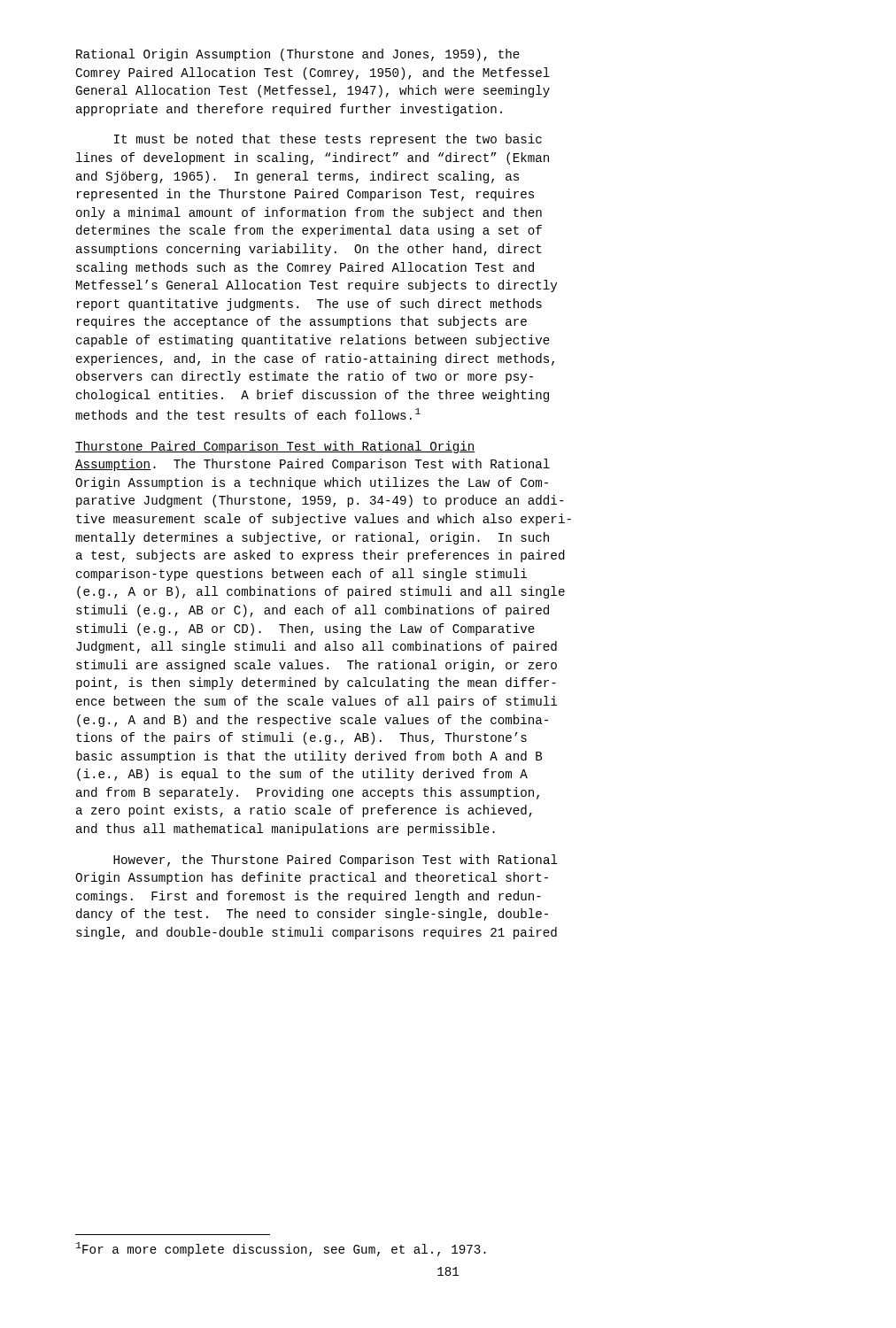The image size is (896, 1328).
Task: Find a footnote
Action: tap(341, 1249)
